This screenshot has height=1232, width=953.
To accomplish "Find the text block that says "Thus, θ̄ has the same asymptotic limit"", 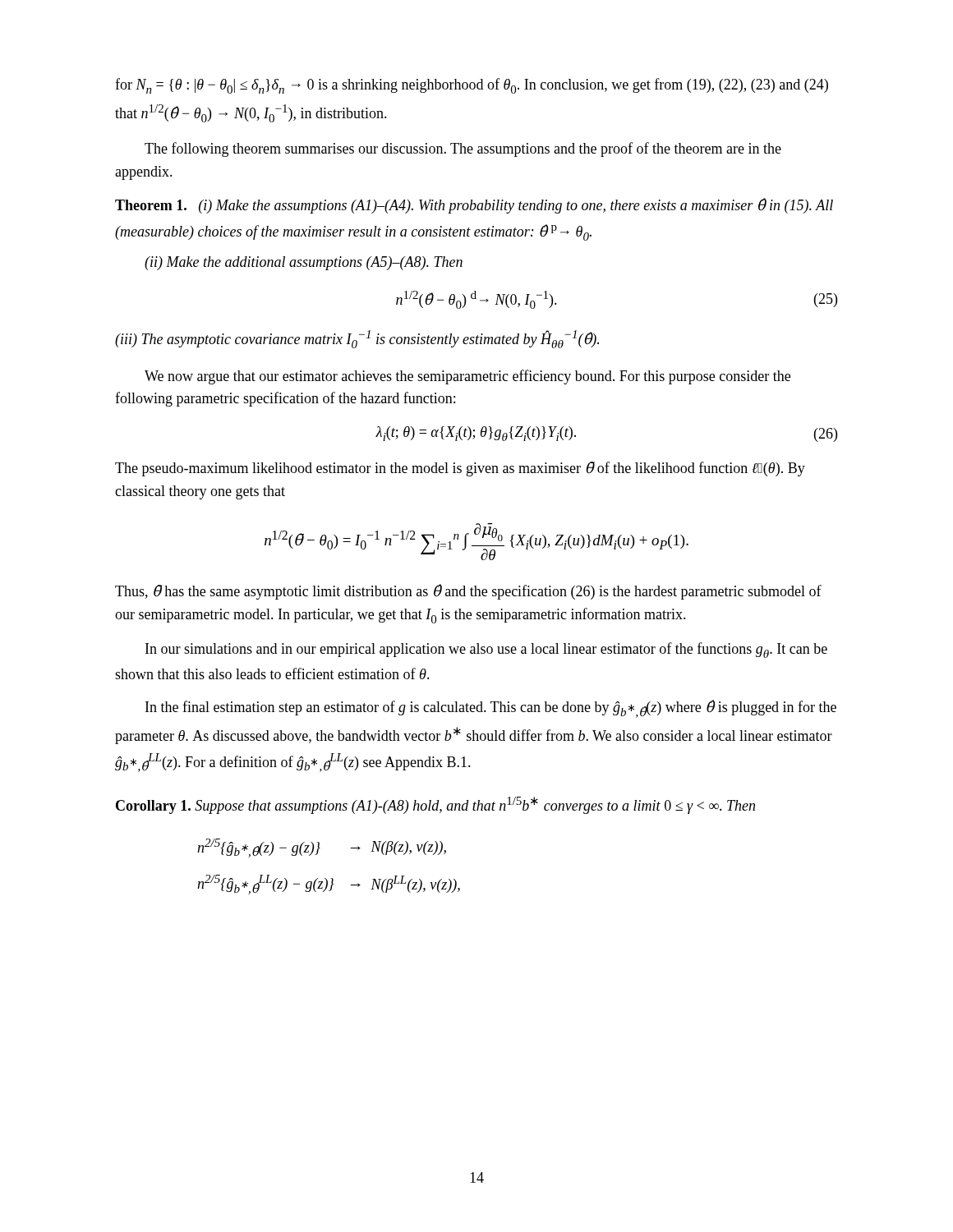I will [468, 604].
